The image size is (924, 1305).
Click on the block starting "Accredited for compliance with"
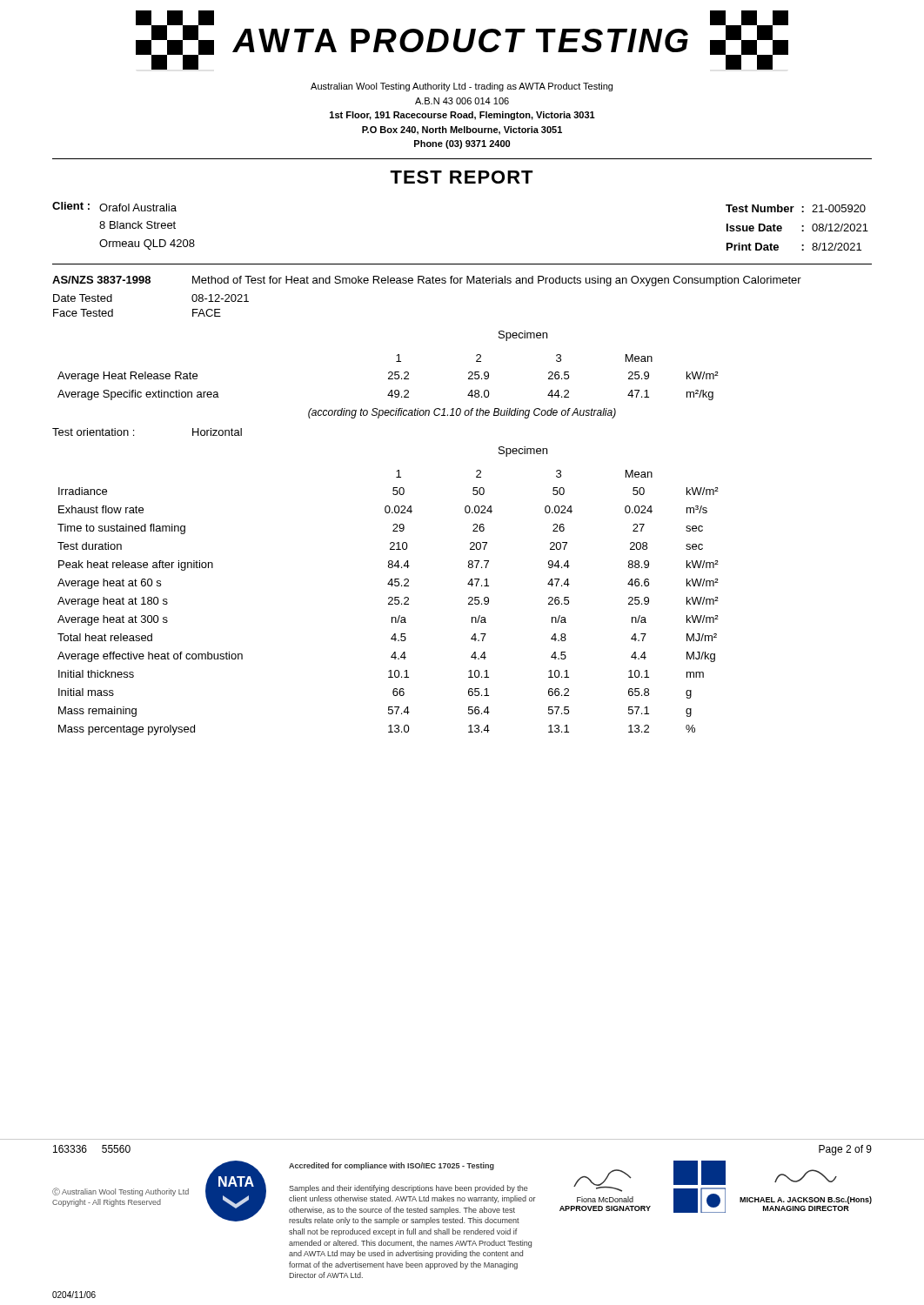[412, 1221]
